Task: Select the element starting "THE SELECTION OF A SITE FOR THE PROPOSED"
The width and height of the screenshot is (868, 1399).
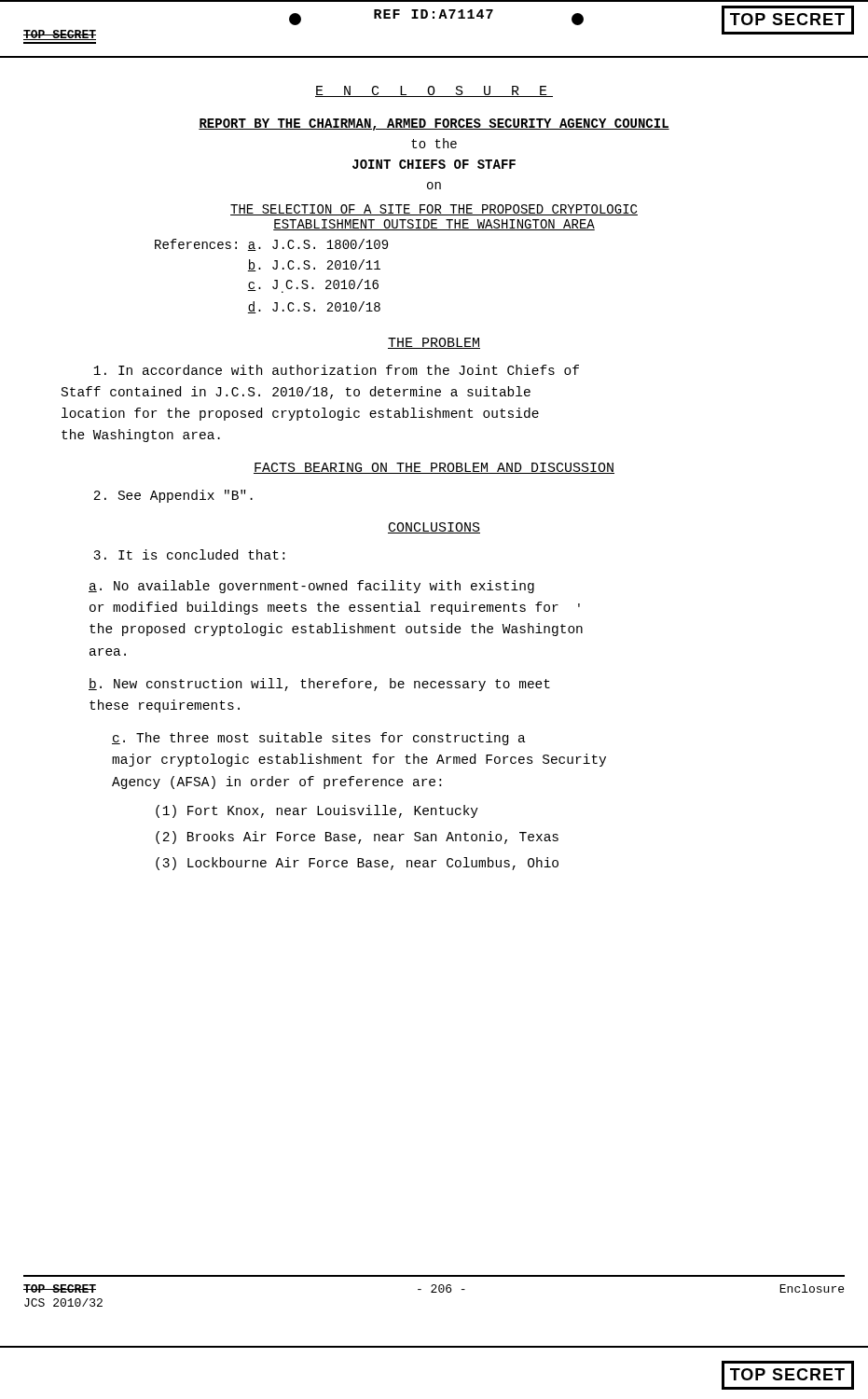Action: click(434, 217)
